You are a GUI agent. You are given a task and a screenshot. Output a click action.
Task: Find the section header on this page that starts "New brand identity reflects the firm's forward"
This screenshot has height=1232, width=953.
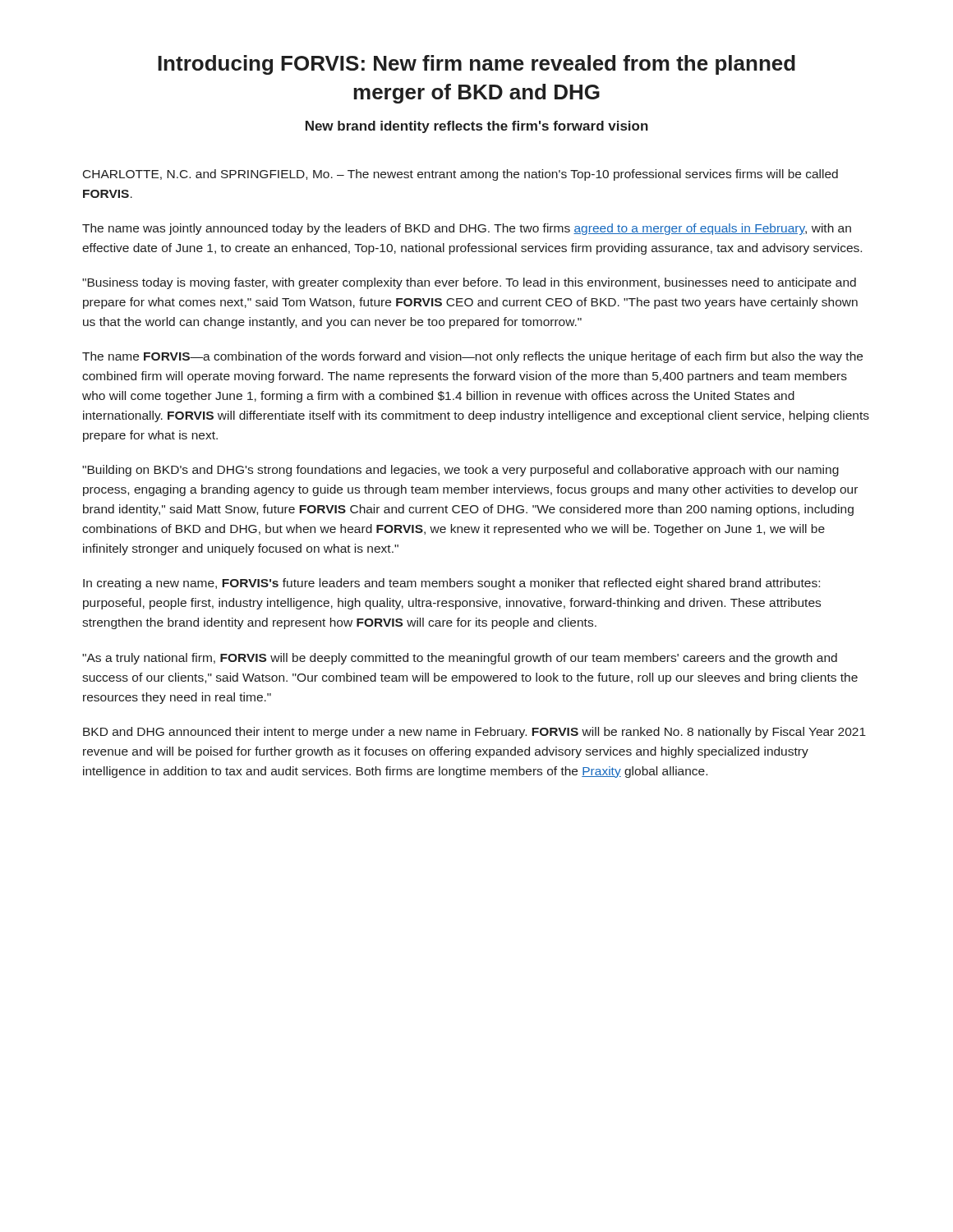476,126
